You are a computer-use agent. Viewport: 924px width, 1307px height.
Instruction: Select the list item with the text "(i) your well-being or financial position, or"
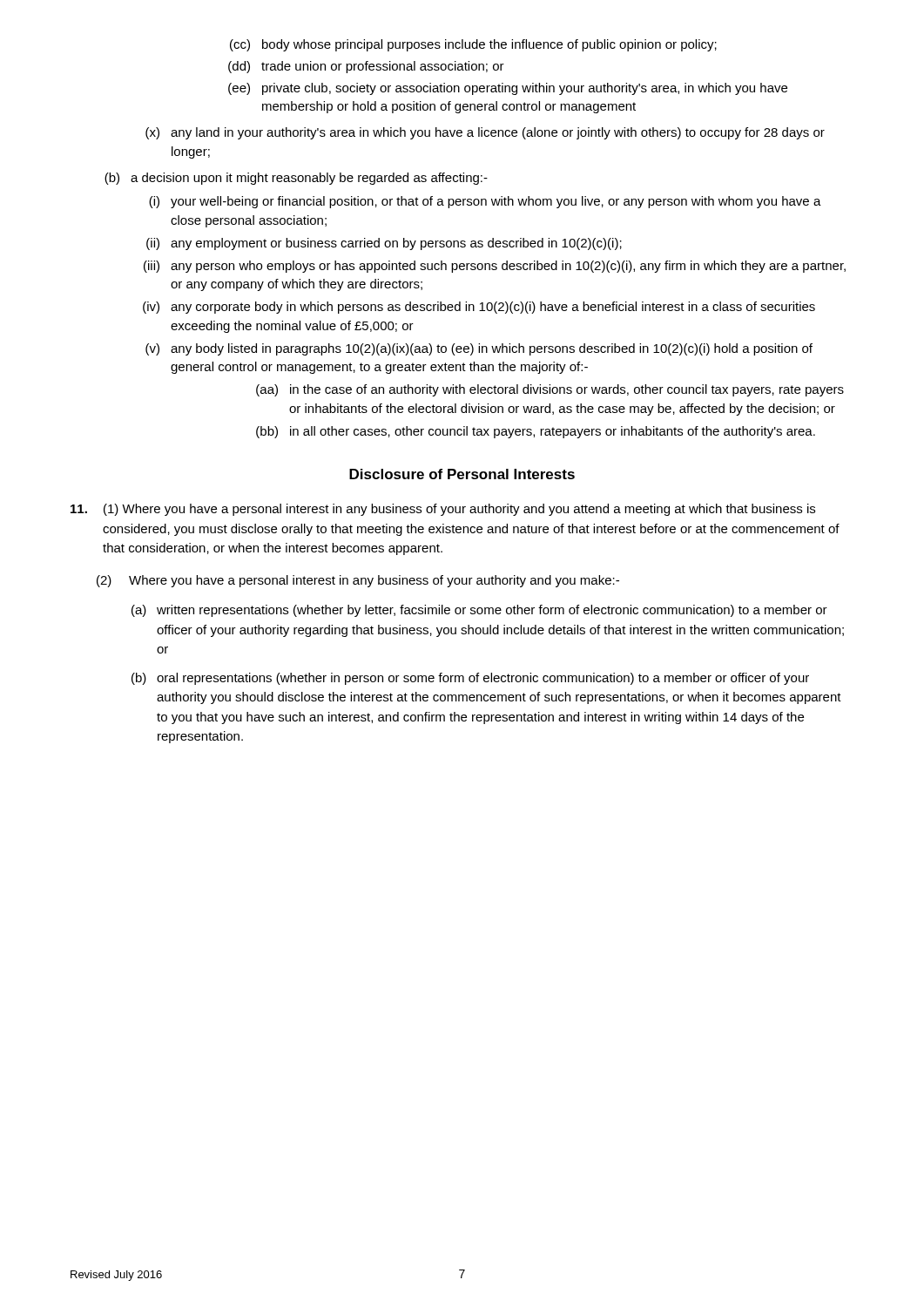tap(492, 211)
